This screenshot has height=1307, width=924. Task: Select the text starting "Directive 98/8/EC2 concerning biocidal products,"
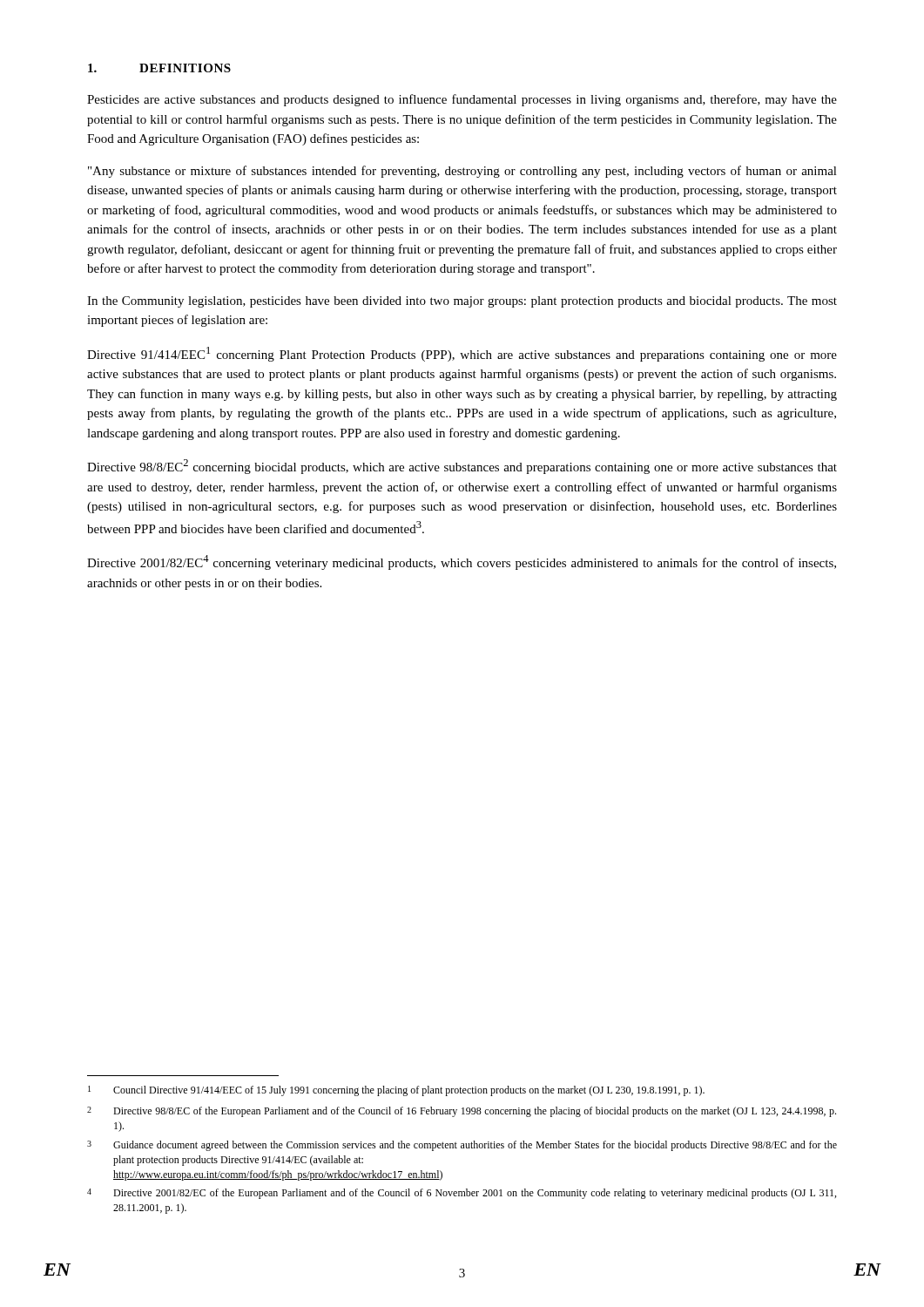coord(462,497)
